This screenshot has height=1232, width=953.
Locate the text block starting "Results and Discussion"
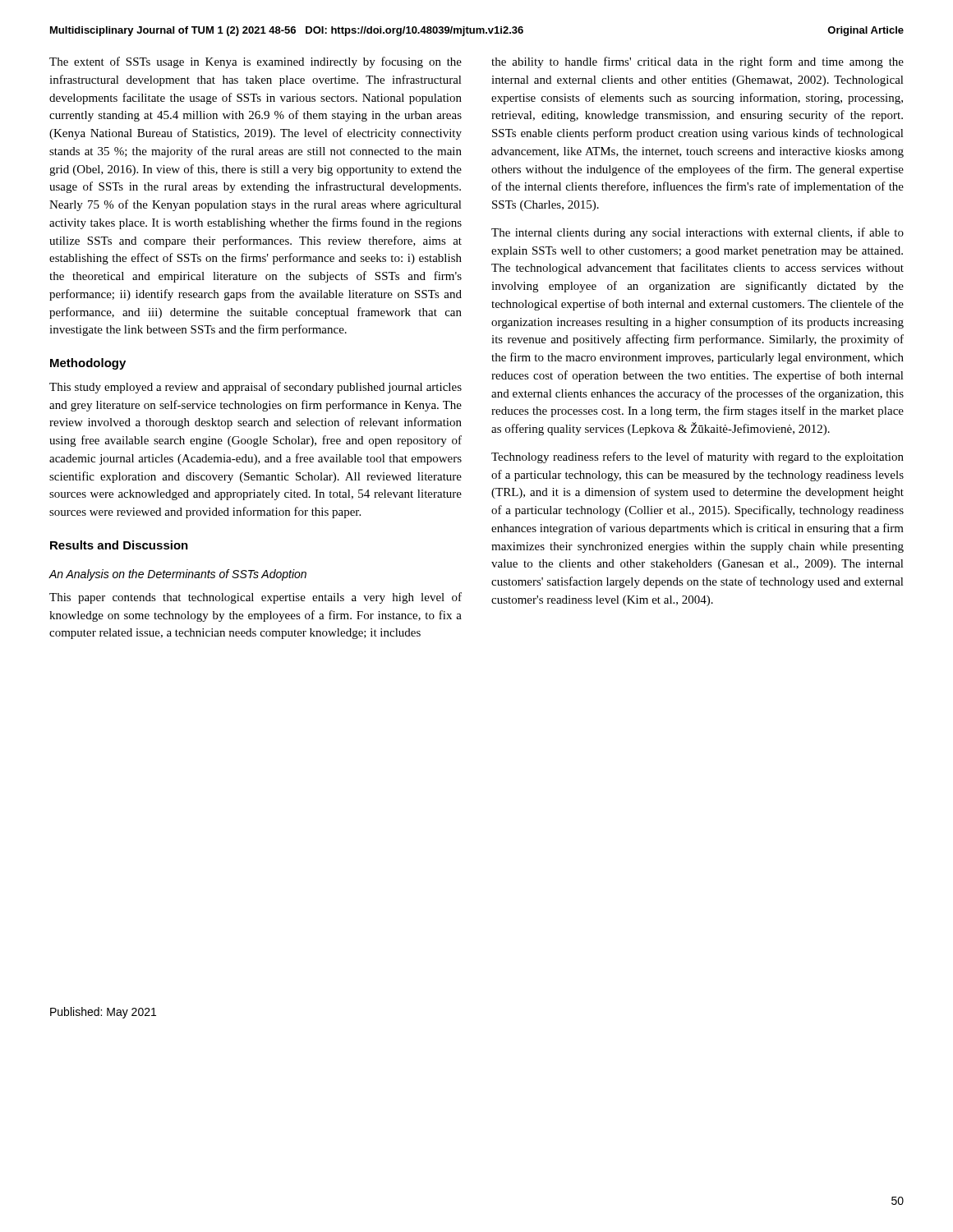click(x=119, y=545)
